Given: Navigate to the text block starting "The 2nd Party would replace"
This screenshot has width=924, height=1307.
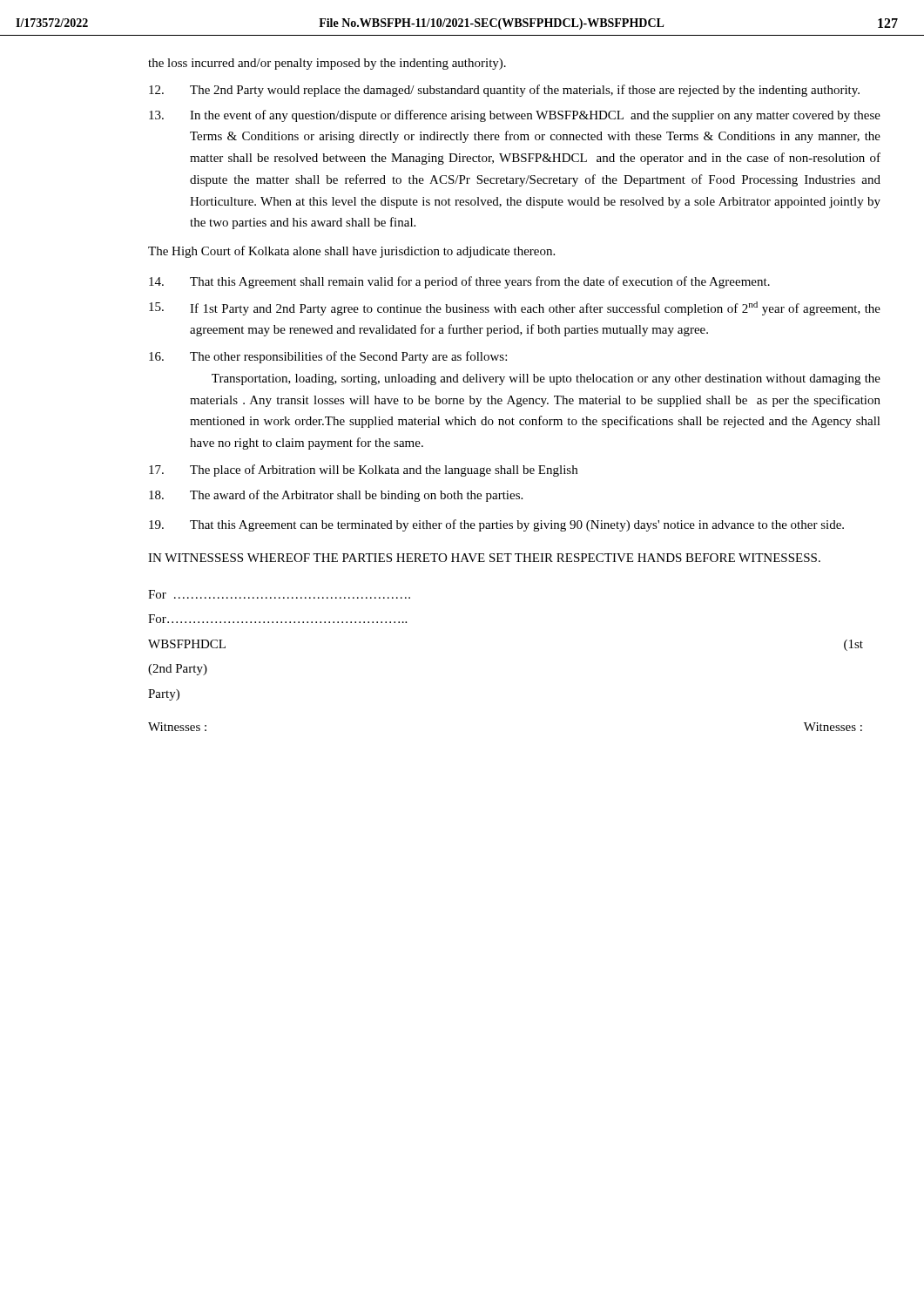Looking at the screenshot, I should (x=504, y=90).
